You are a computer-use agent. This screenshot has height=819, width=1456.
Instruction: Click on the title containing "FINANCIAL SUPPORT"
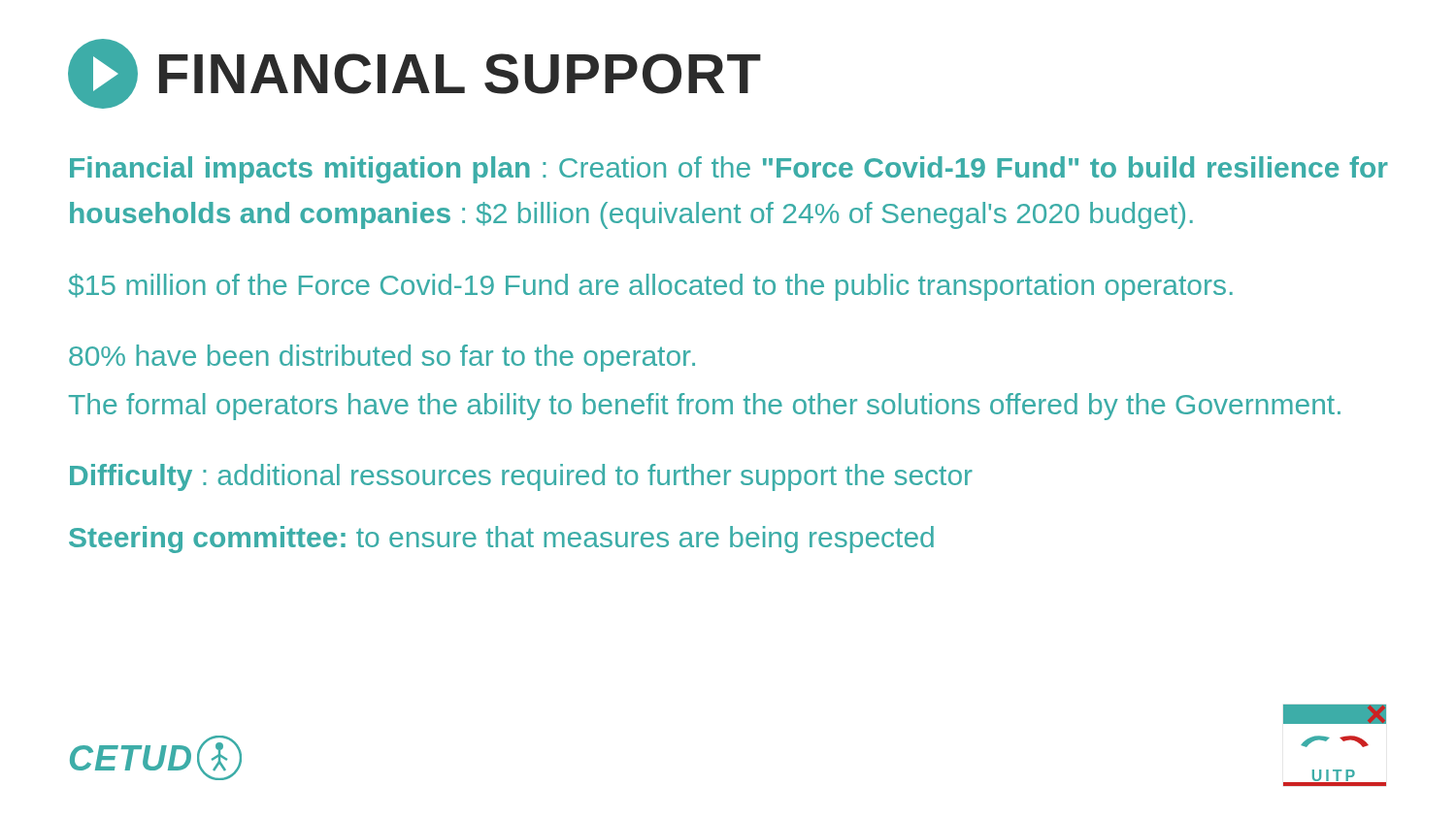pyautogui.click(x=415, y=74)
